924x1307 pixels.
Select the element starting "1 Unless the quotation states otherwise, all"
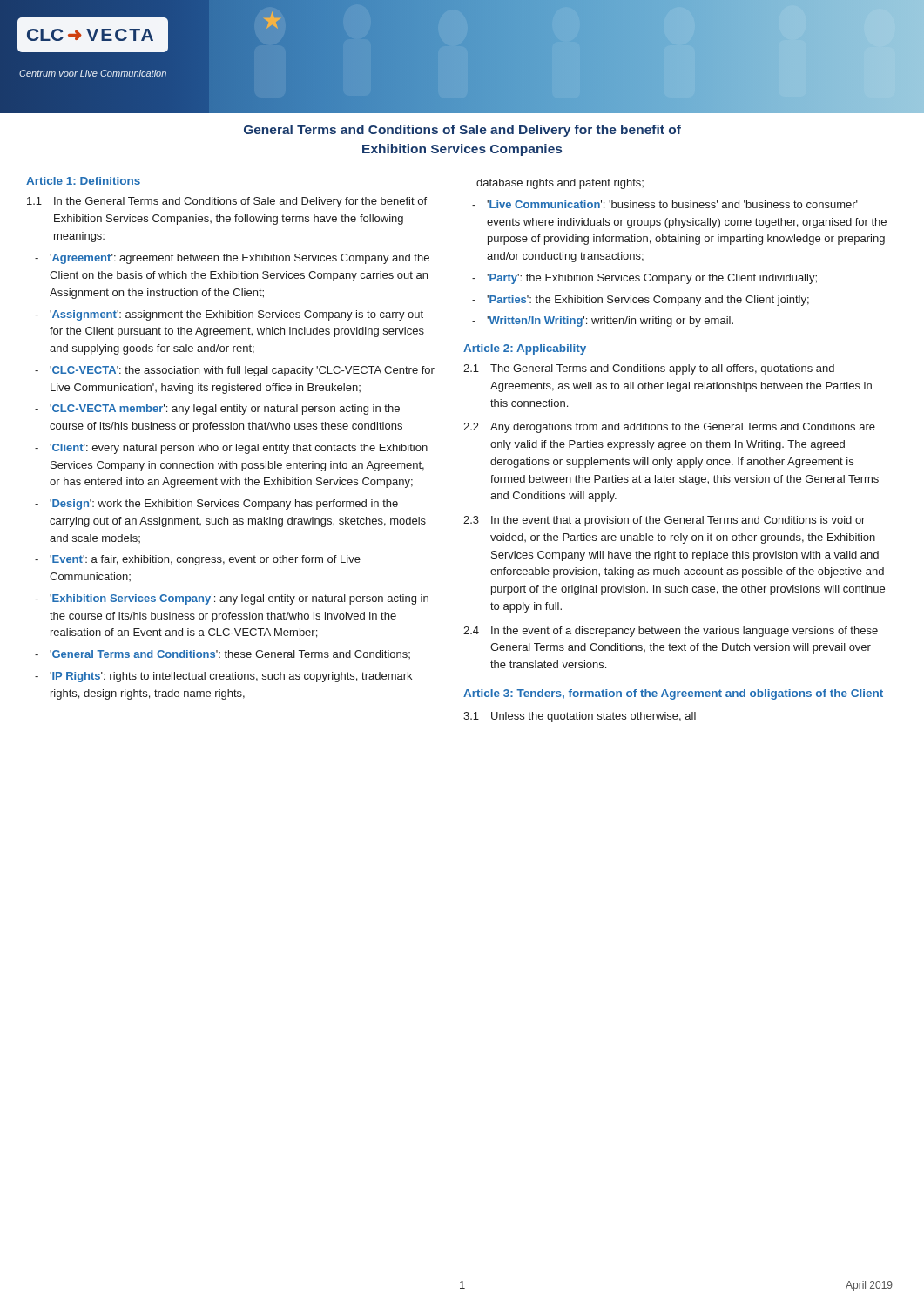point(580,716)
